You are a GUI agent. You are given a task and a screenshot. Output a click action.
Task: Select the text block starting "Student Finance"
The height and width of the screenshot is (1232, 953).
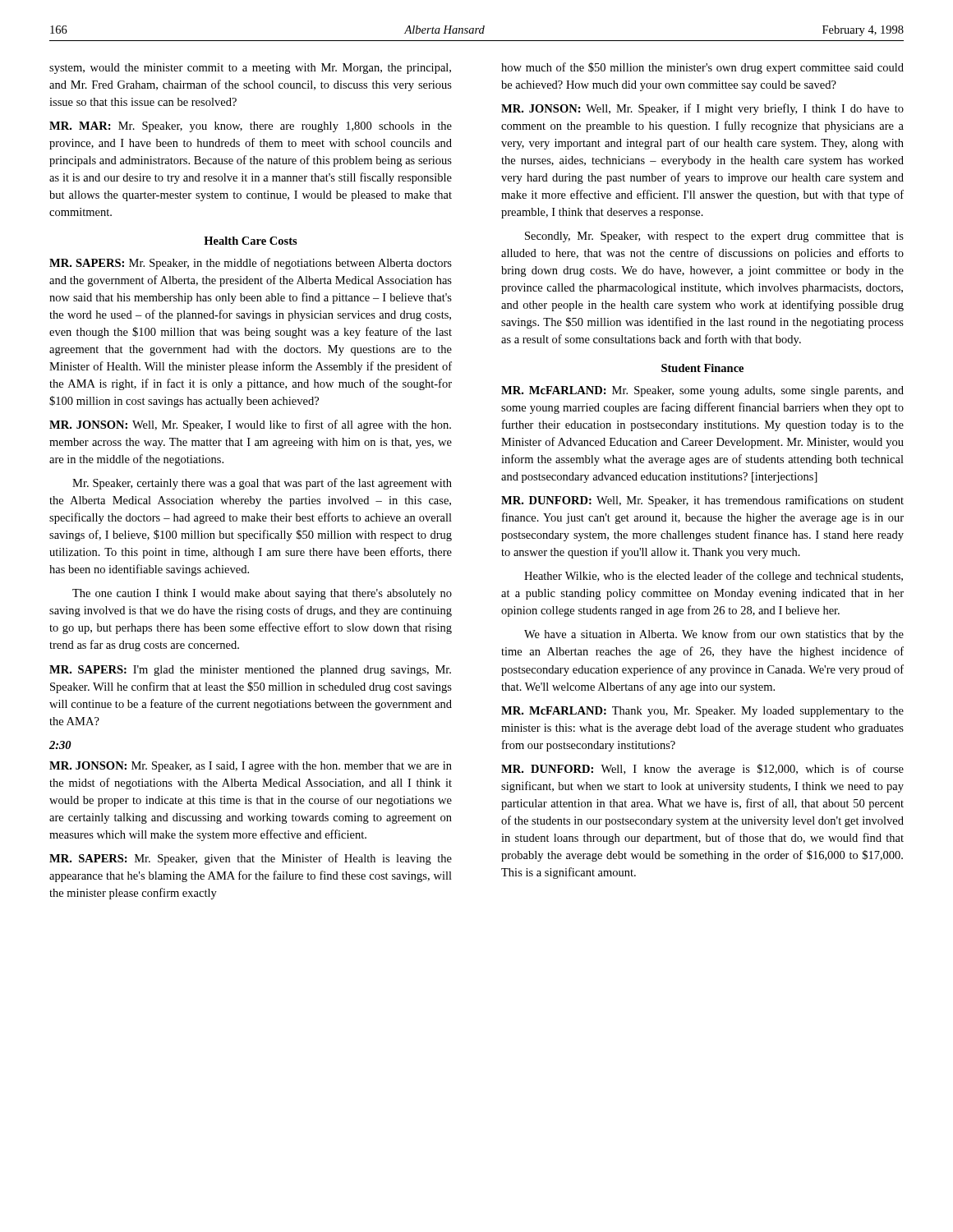702,369
